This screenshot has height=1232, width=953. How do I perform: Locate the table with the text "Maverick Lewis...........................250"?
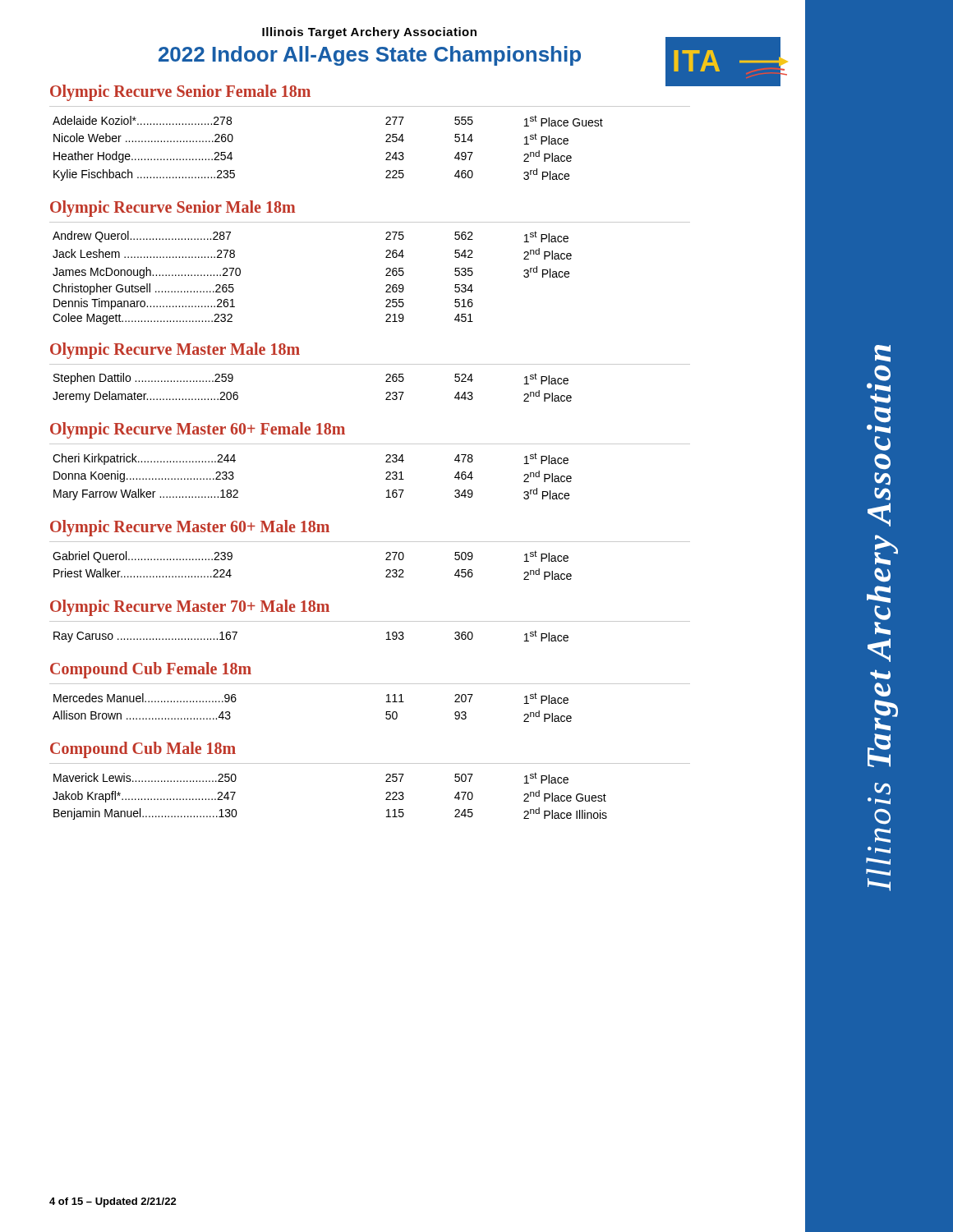click(x=370, y=796)
